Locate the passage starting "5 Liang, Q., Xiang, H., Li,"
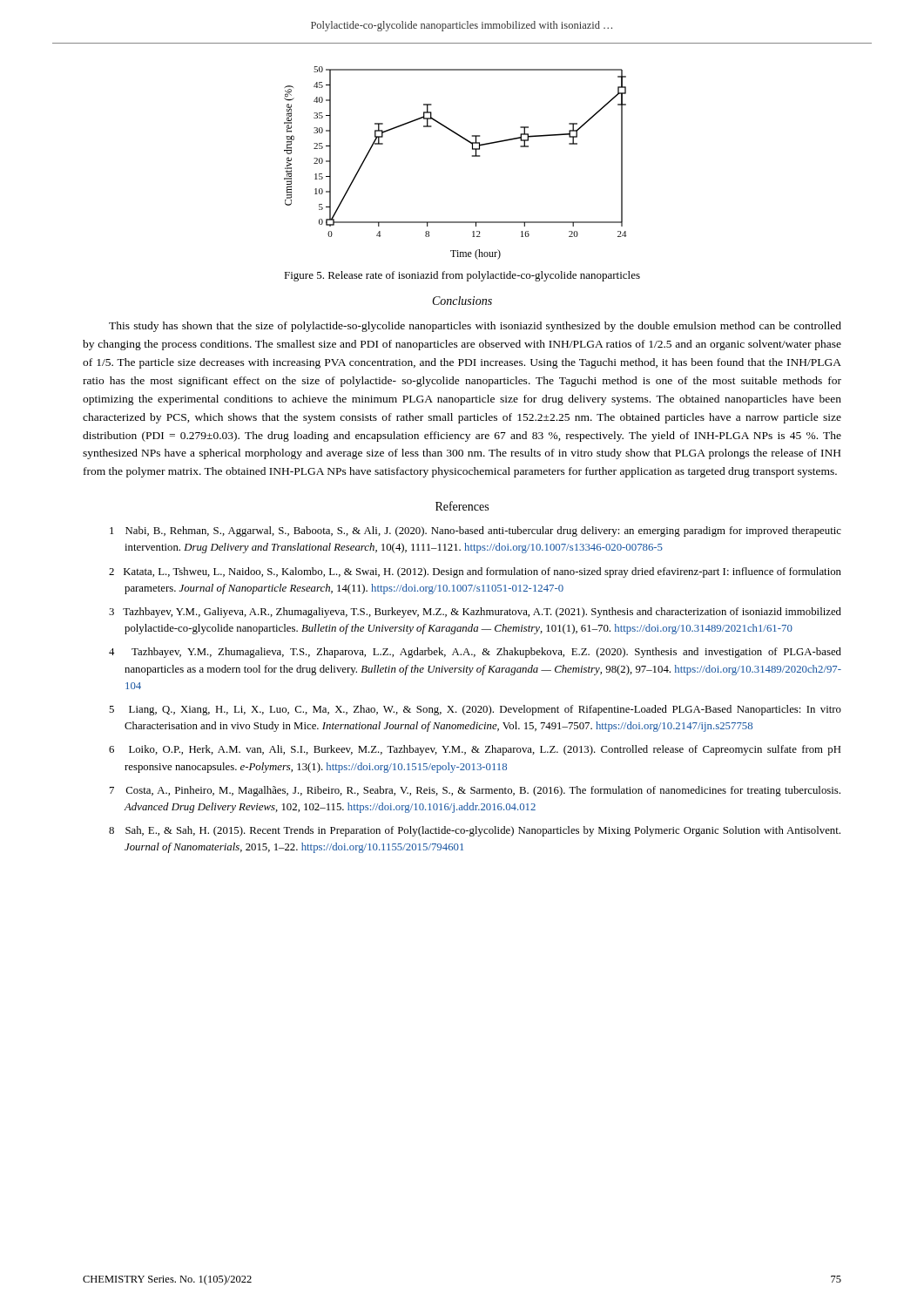Screen dimensions: 1307x924 [475, 718]
